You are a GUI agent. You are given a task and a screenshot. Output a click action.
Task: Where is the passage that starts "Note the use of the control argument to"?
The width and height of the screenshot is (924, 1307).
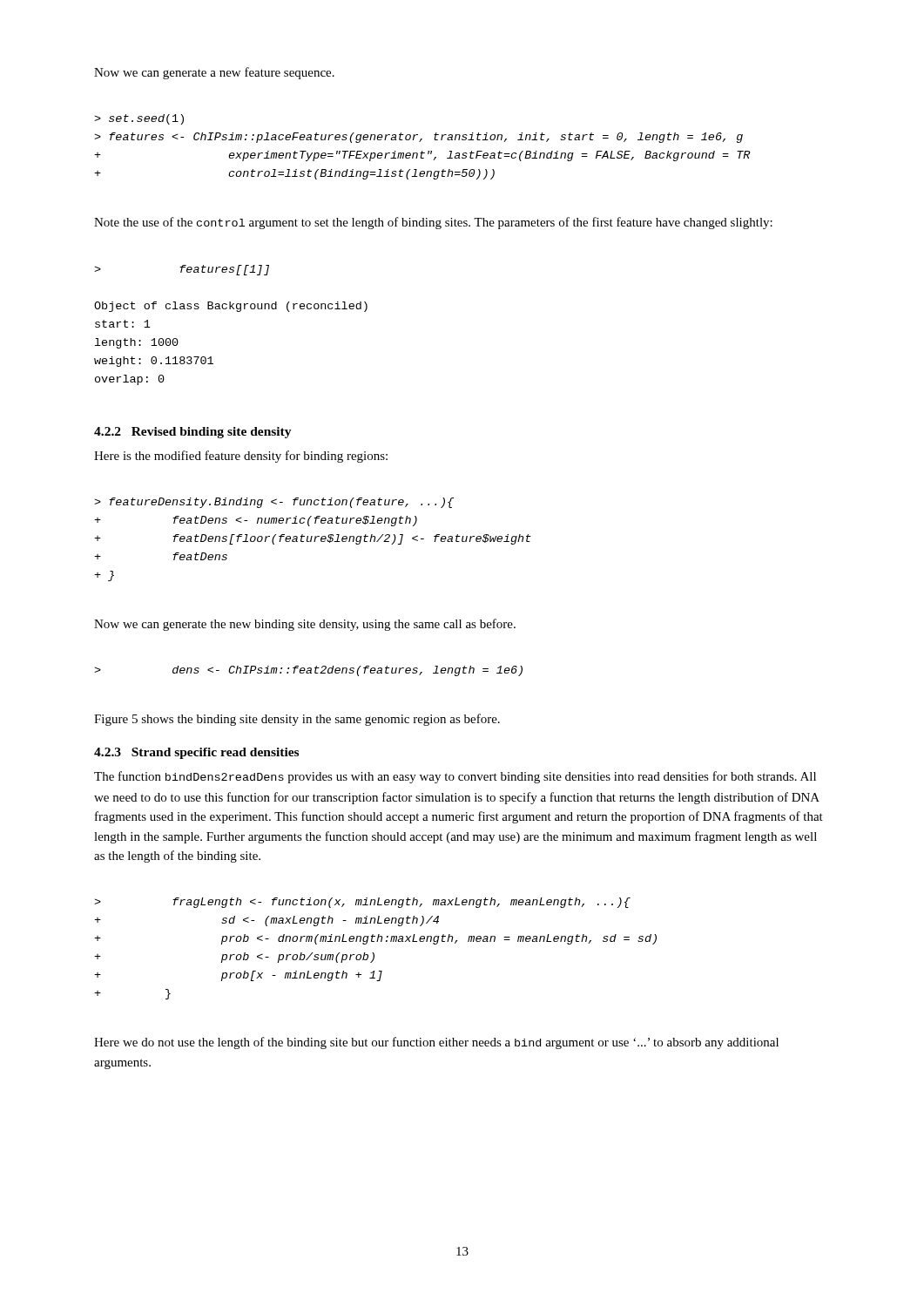(x=462, y=223)
